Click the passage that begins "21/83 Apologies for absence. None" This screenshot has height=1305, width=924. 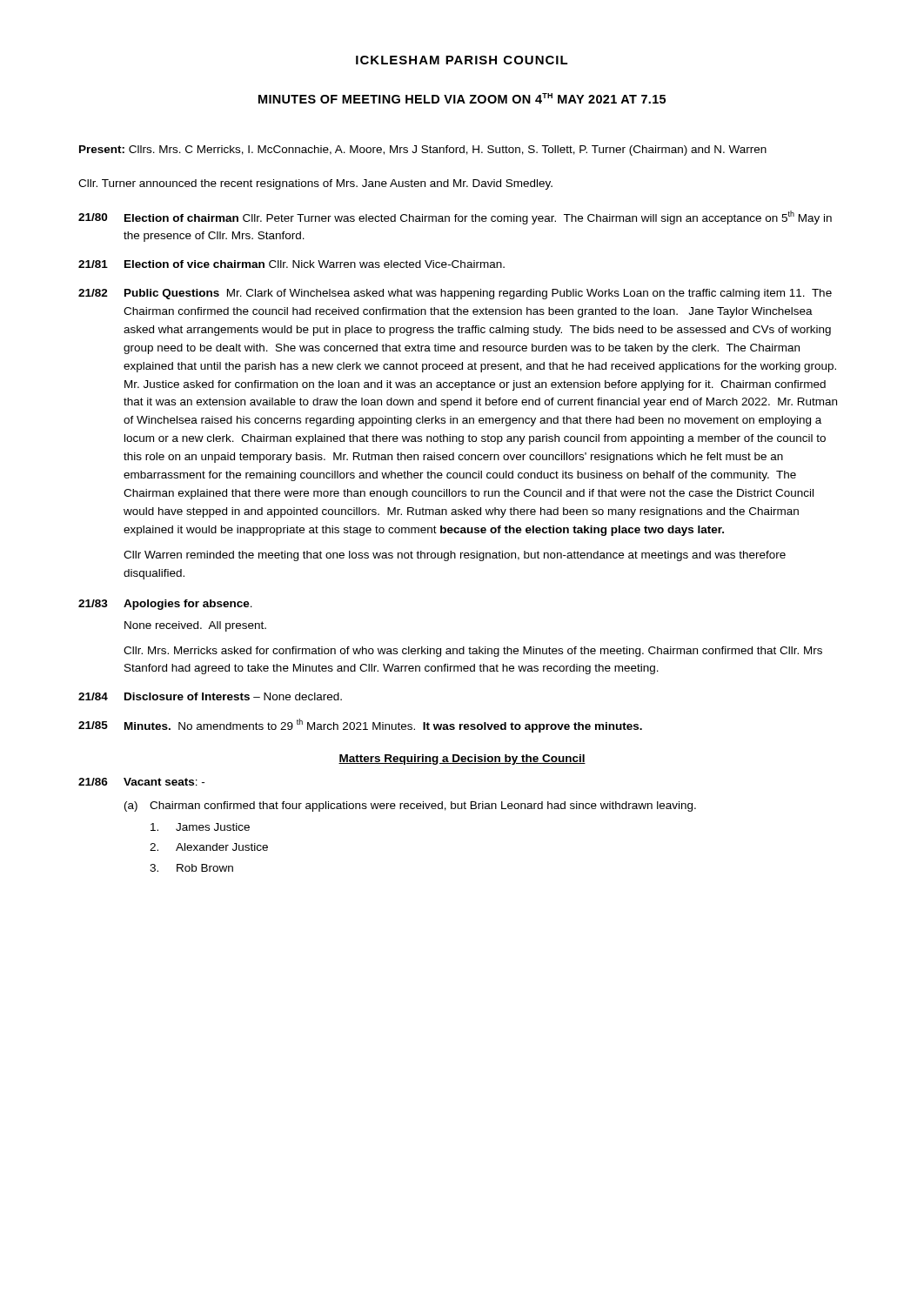click(462, 636)
